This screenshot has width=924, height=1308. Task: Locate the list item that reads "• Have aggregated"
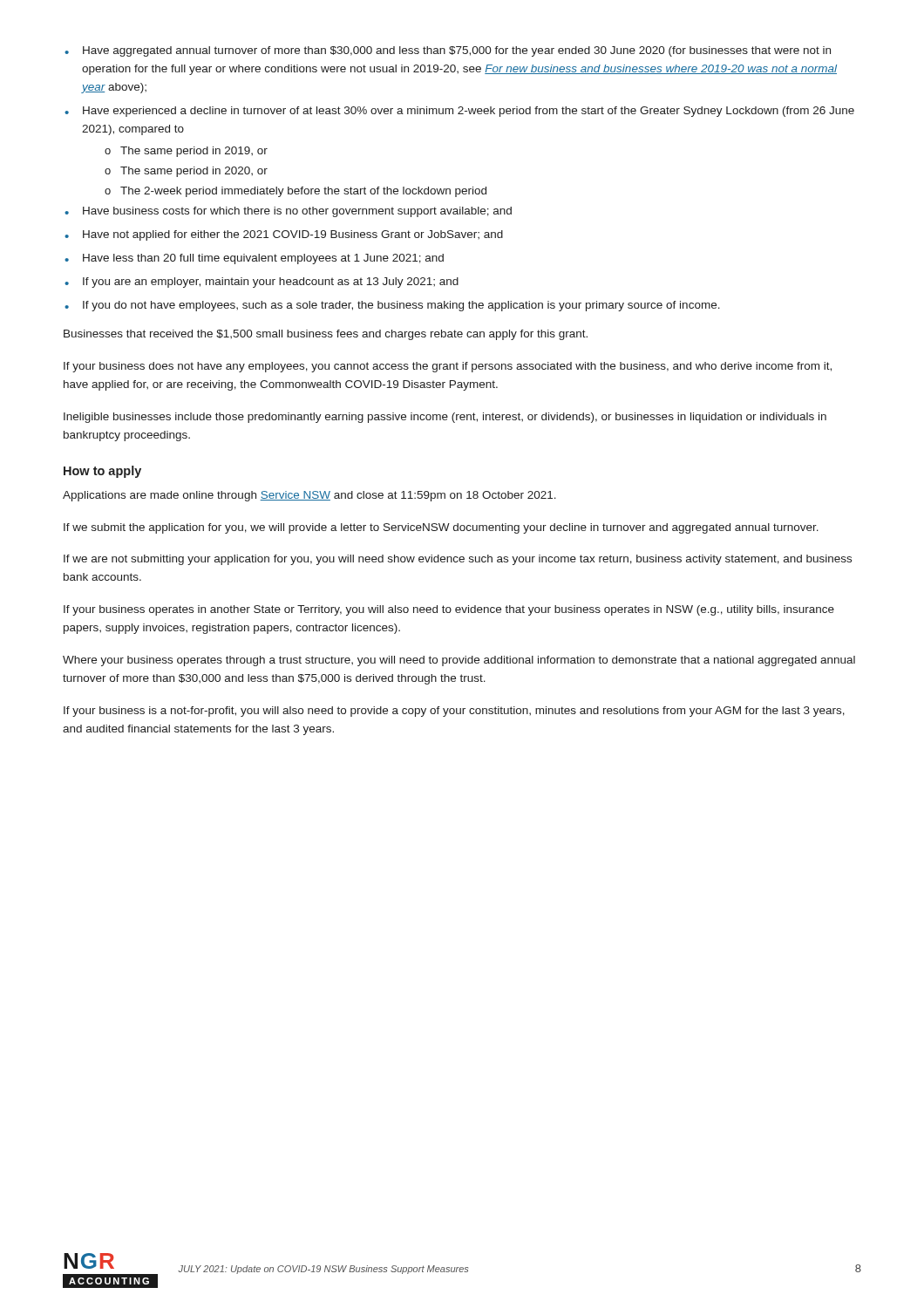pos(451,67)
